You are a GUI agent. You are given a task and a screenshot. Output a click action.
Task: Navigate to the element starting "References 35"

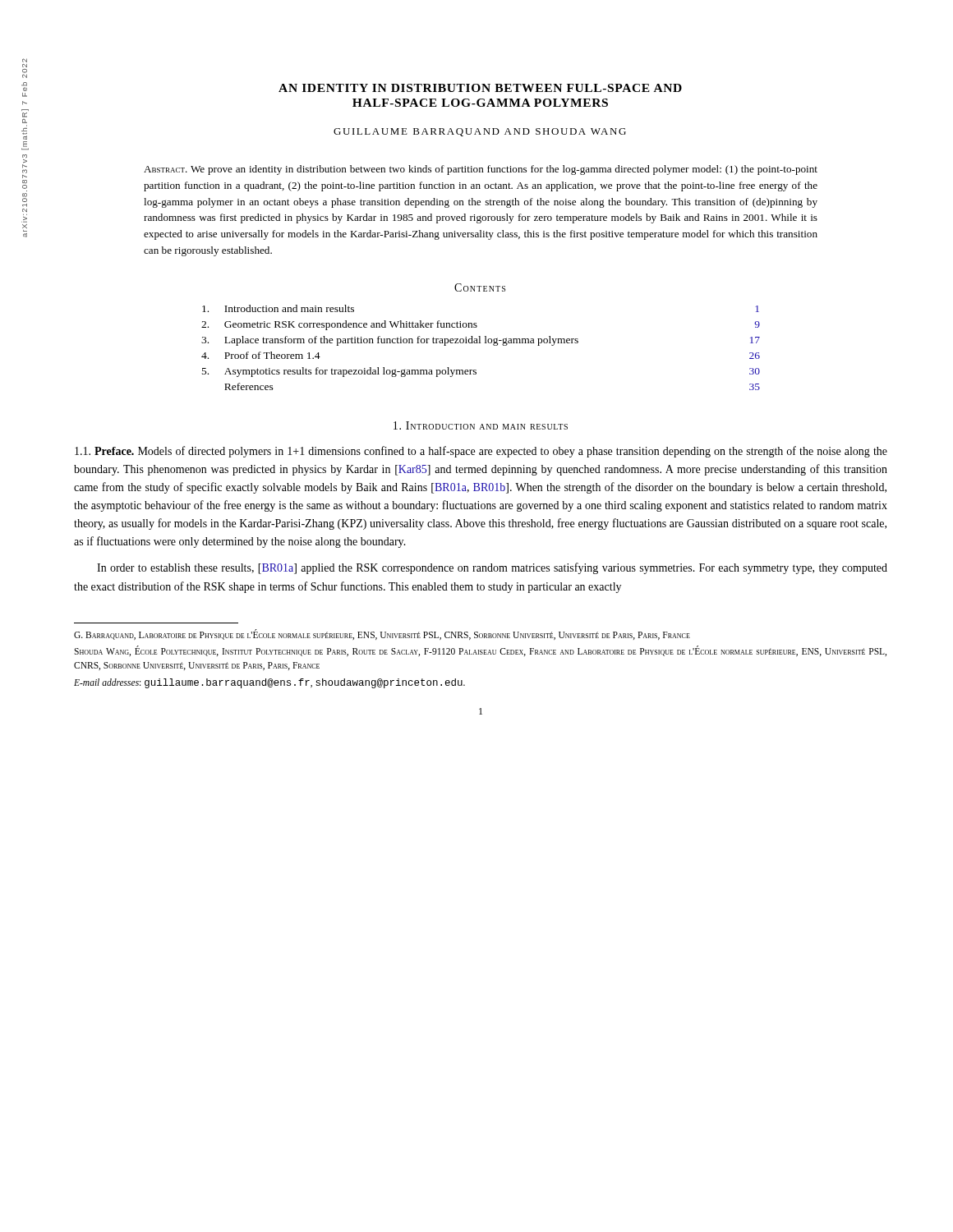pyautogui.click(x=253, y=386)
